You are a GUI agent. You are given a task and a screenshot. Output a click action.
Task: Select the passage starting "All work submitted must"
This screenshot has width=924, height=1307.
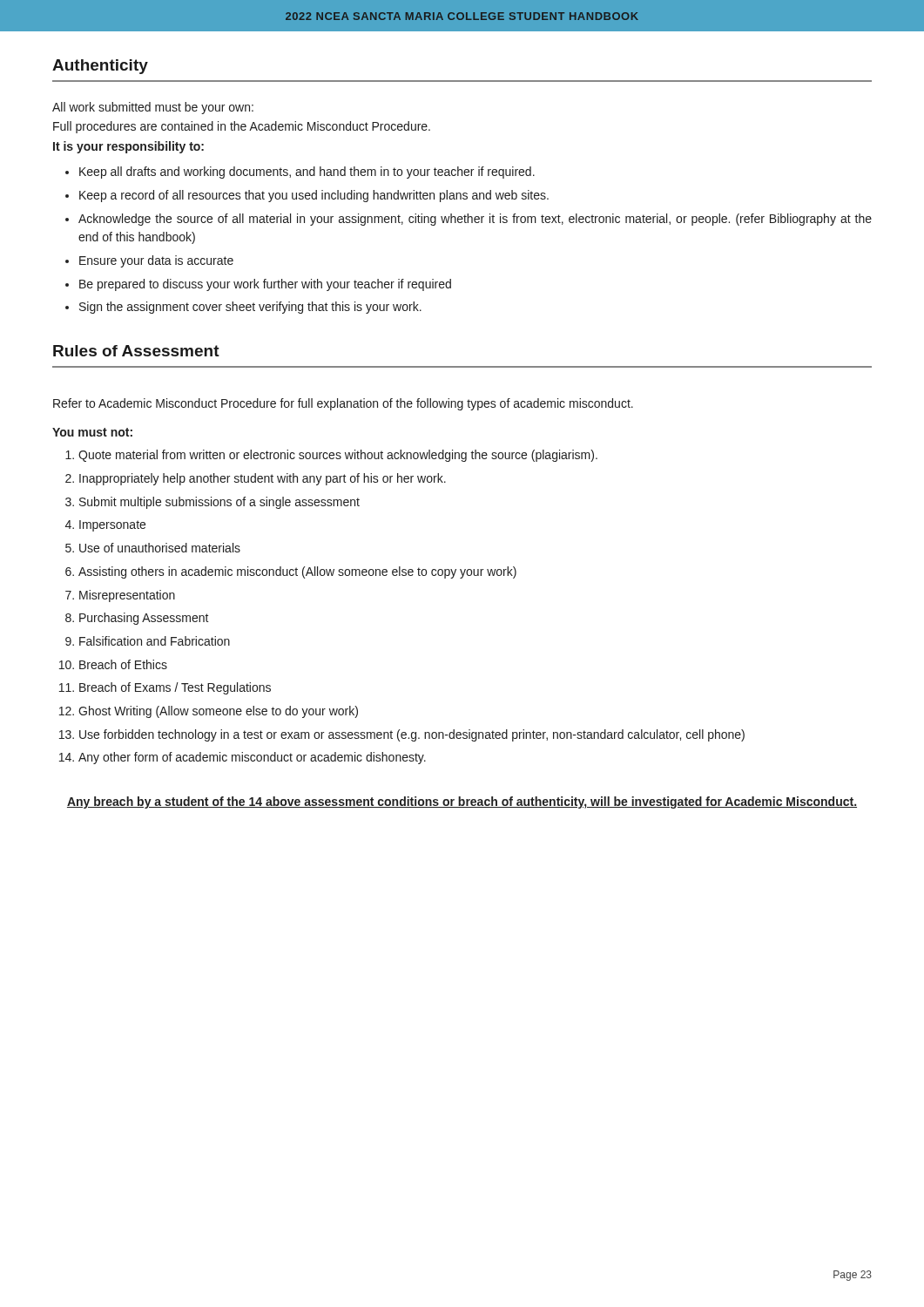(242, 127)
